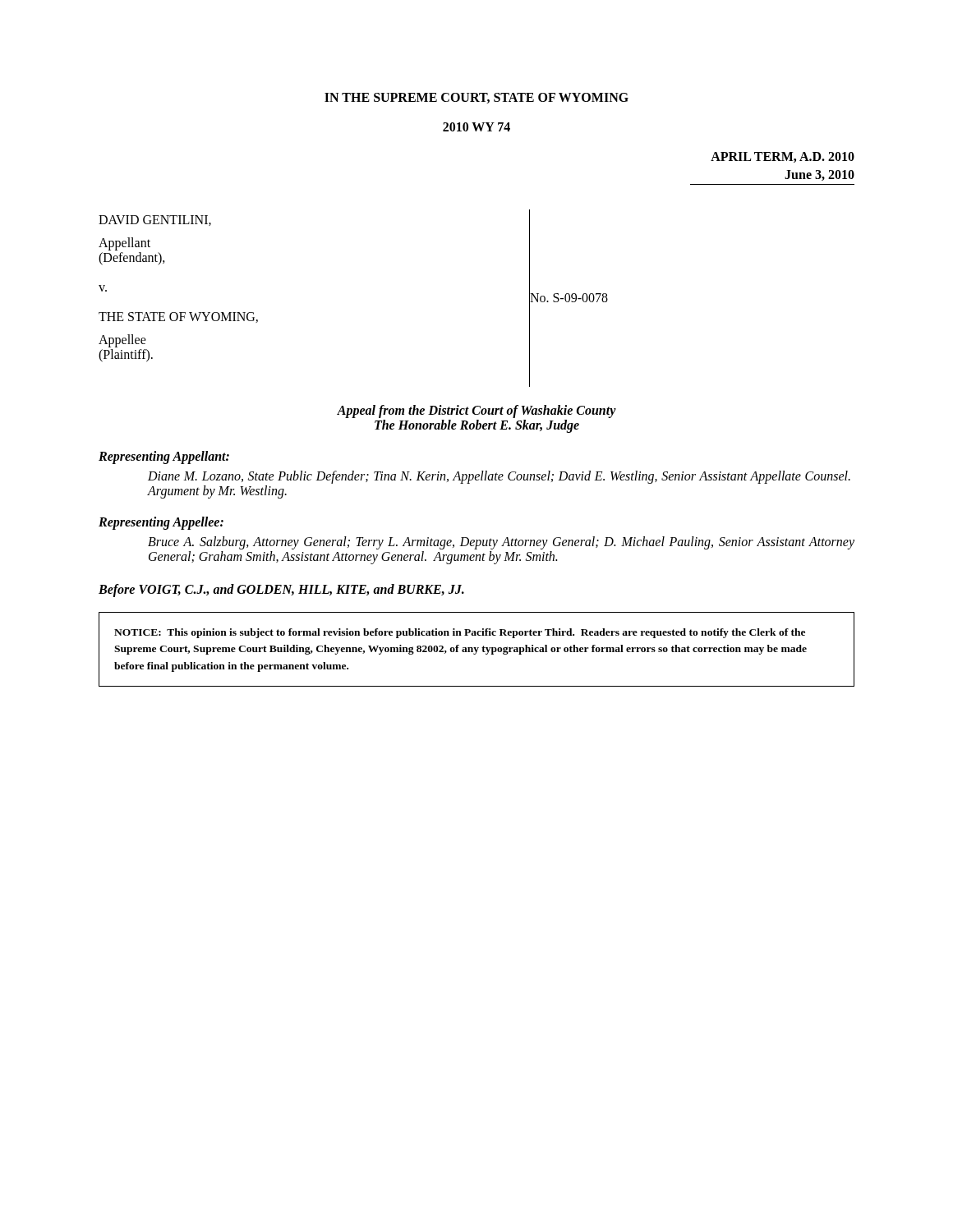Image resolution: width=953 pixels, height=1232 pixels.
Task: Locate the block starting "DAVID GENTILINI,"
Action: [155, 220]
